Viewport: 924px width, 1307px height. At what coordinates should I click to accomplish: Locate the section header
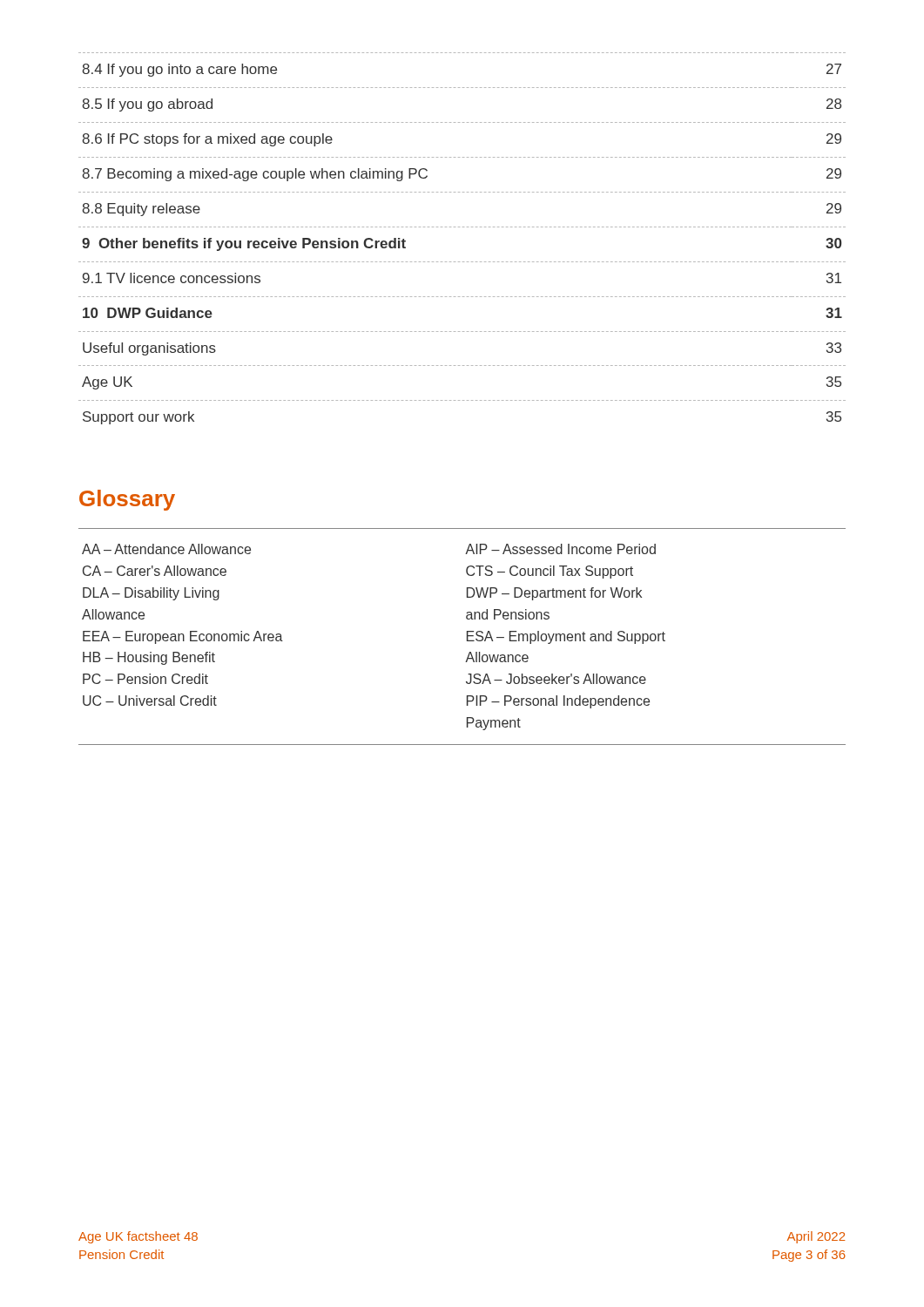coord(127,499)
